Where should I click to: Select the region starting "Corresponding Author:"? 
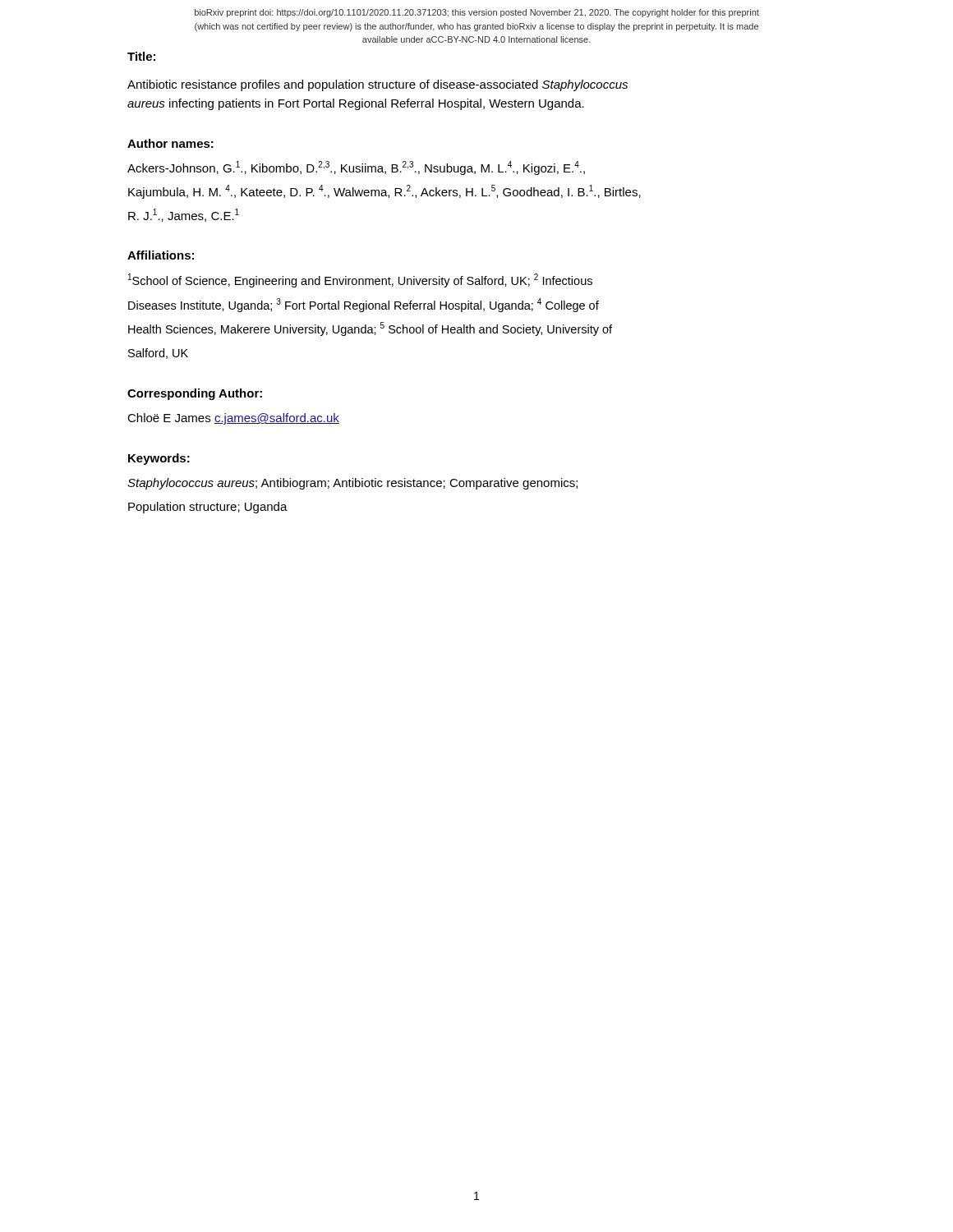tap(195, 393)
